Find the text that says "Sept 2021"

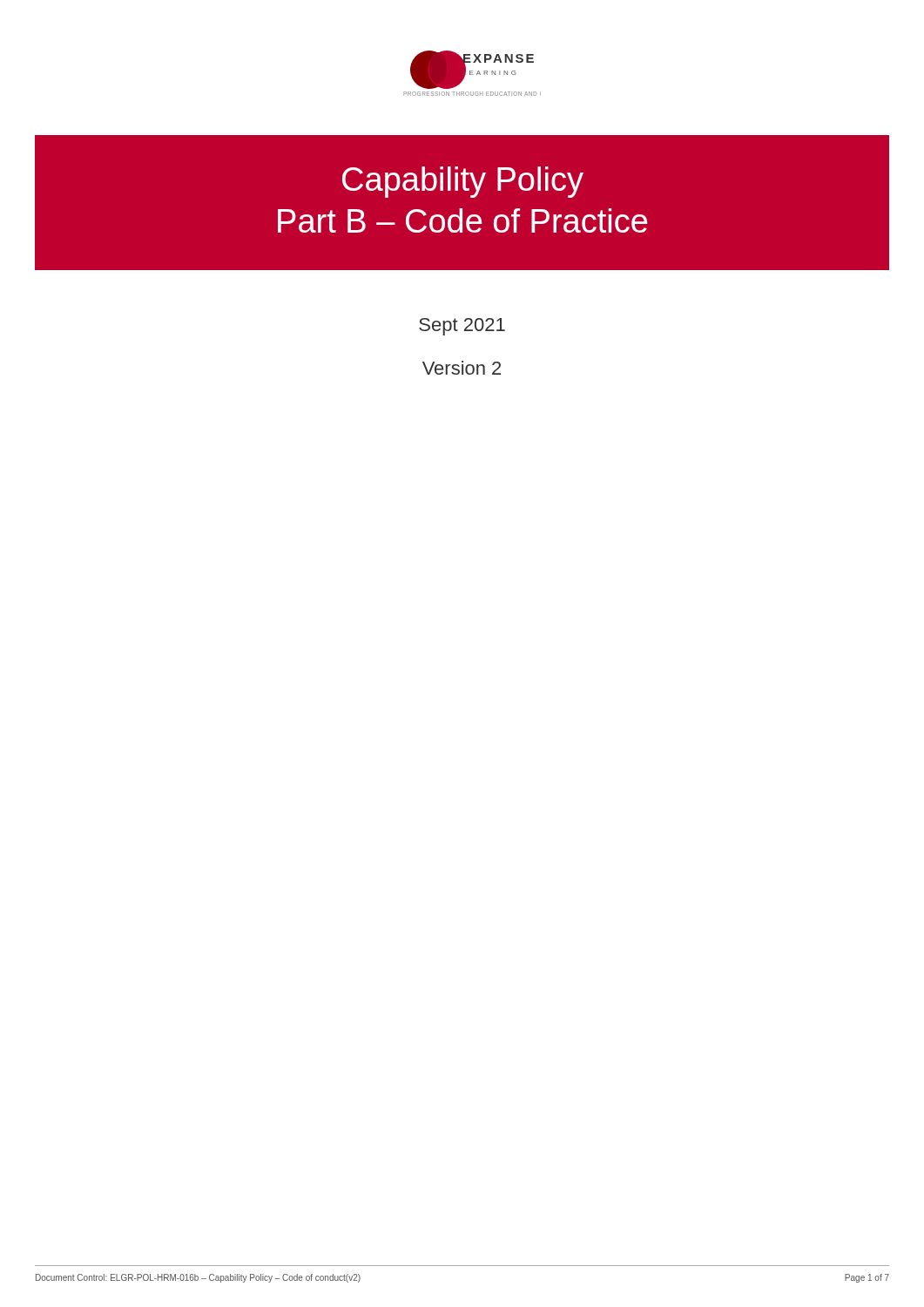(462, 325)
